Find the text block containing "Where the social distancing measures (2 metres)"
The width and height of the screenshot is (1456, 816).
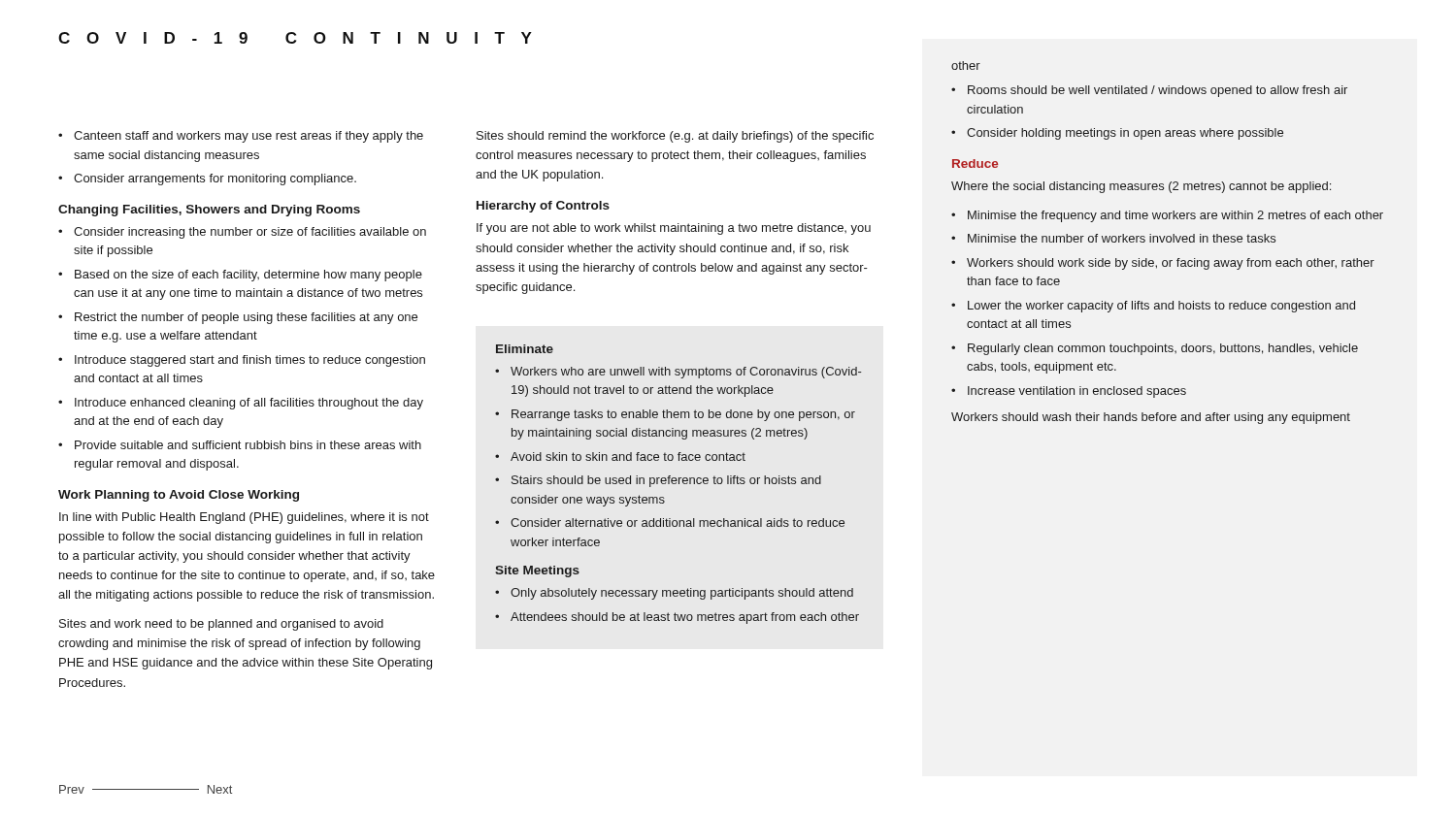1170,186
